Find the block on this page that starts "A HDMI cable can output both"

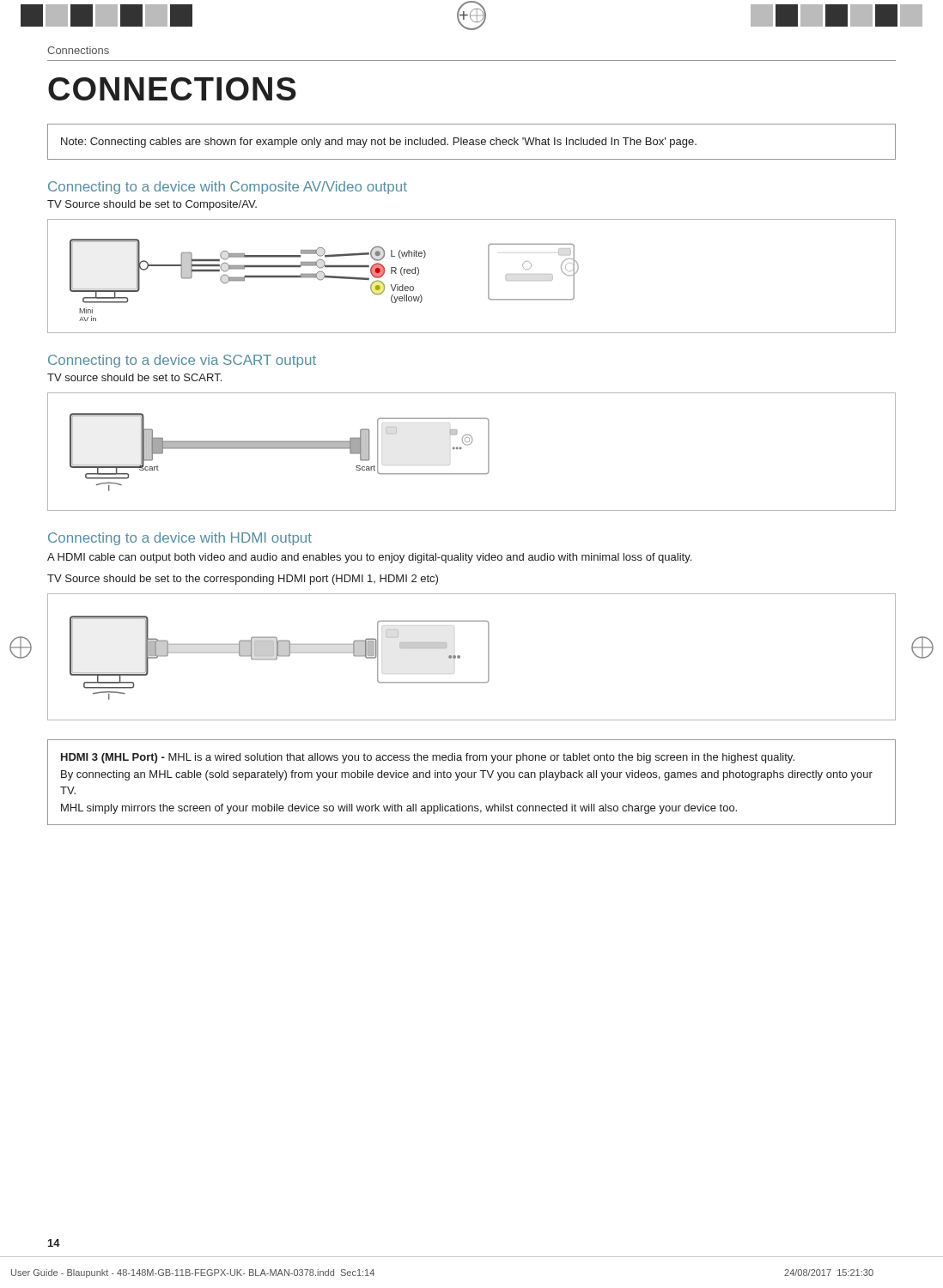coord(370,556)
